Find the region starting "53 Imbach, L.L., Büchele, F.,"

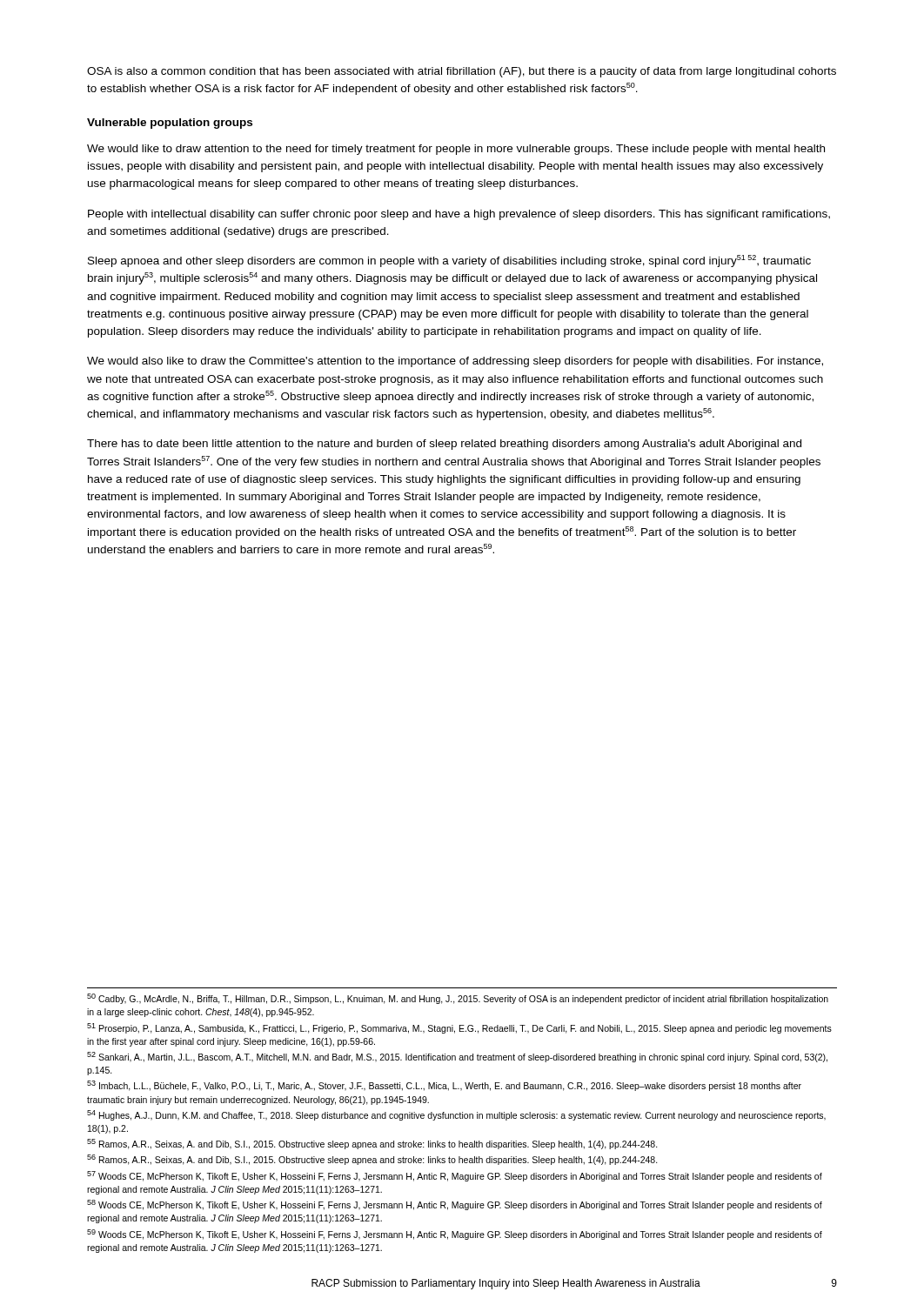(444, 1092)
